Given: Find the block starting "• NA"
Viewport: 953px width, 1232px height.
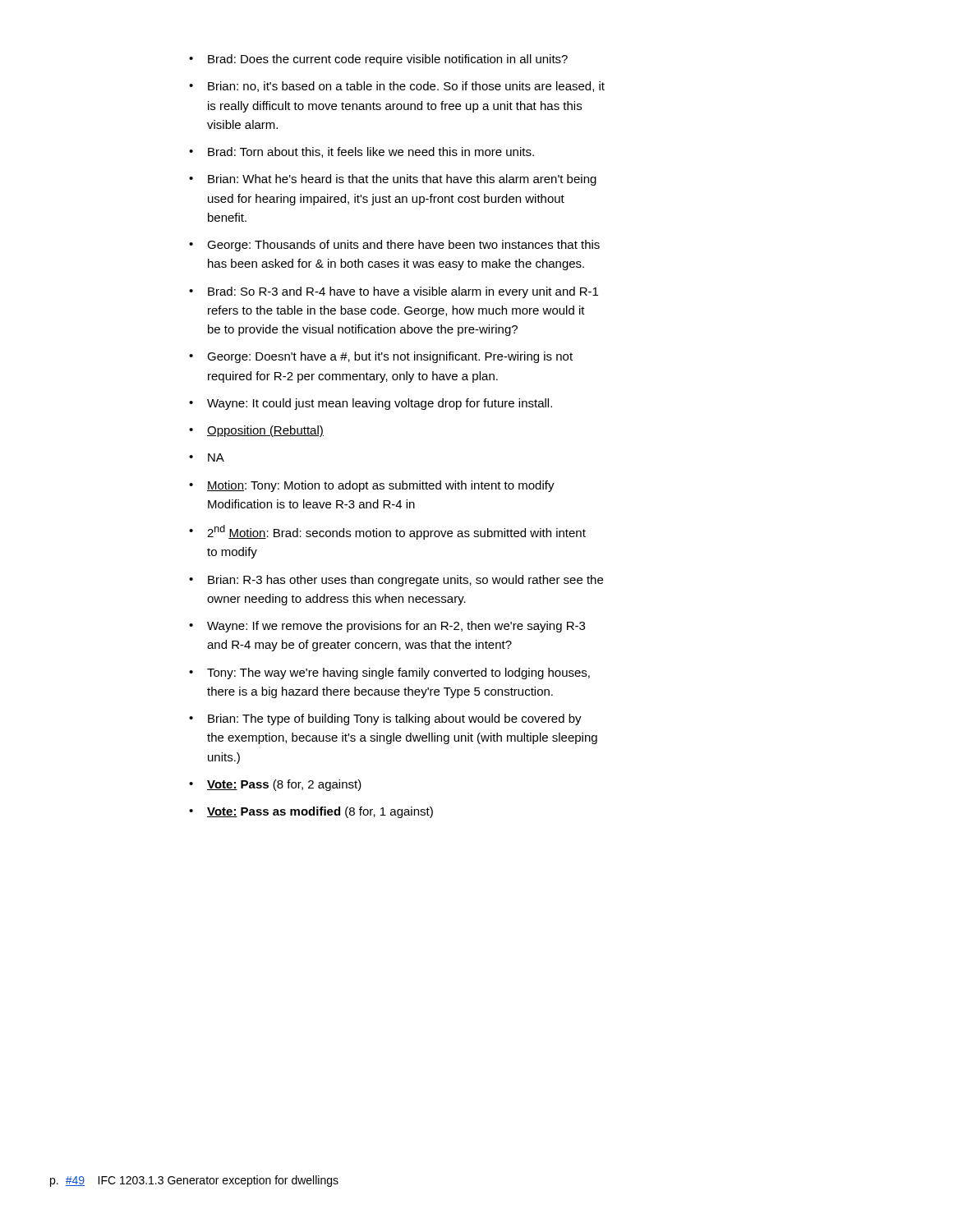Looking at the screenshot, I should (207, 457).
